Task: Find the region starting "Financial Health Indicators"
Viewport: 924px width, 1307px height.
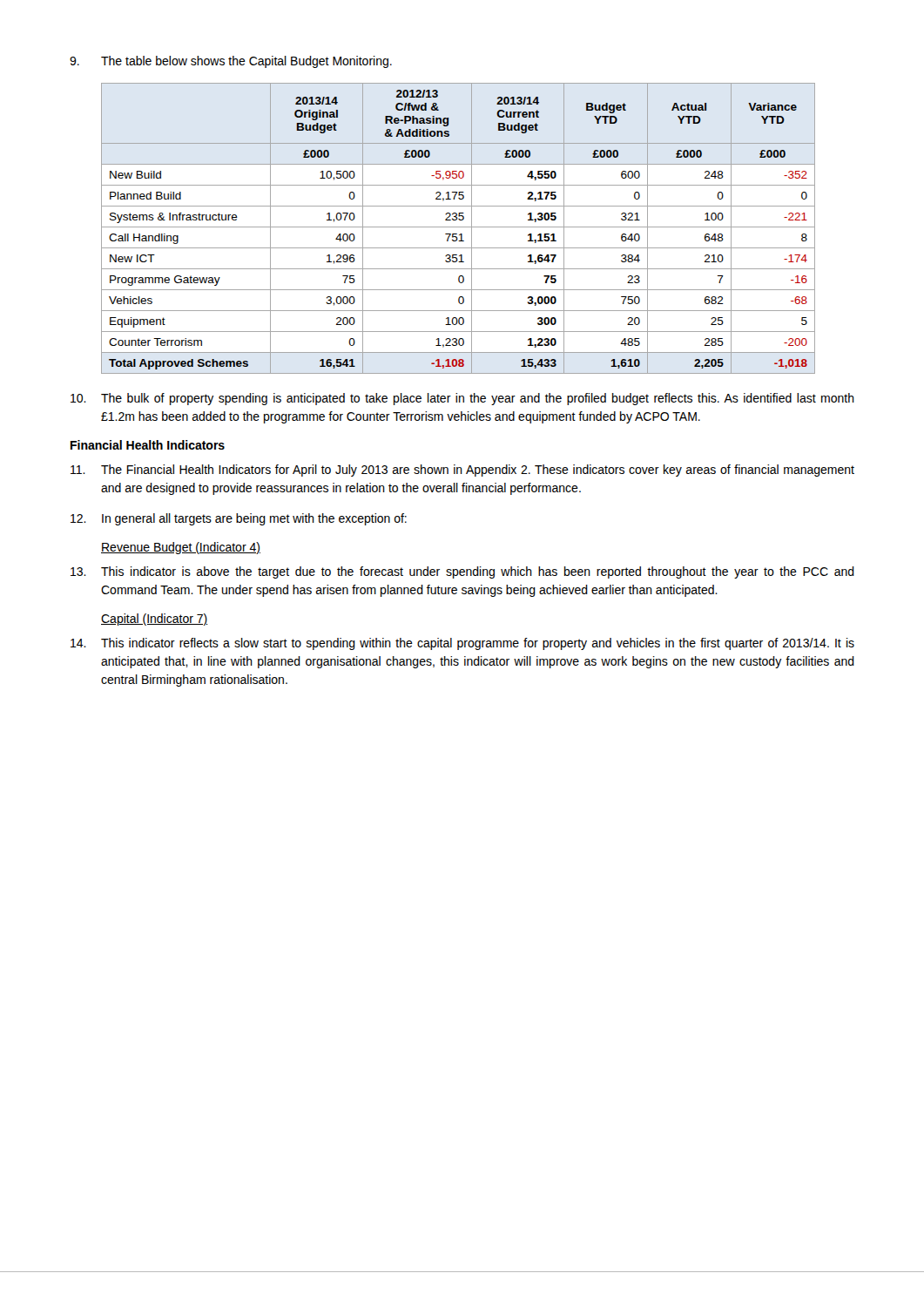Action: click(x=147, y=445)
